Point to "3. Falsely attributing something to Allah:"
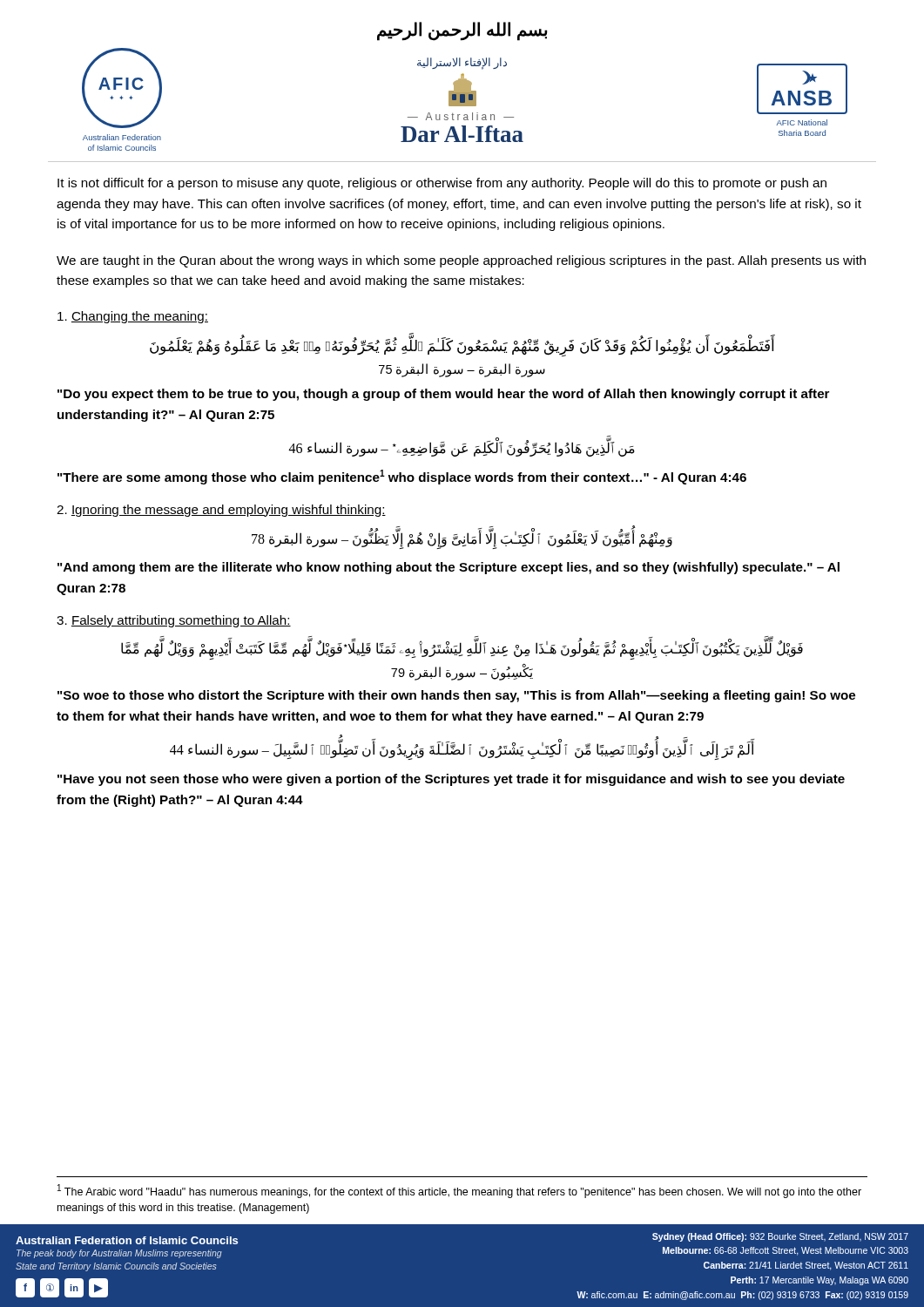 tap(174, 620)
